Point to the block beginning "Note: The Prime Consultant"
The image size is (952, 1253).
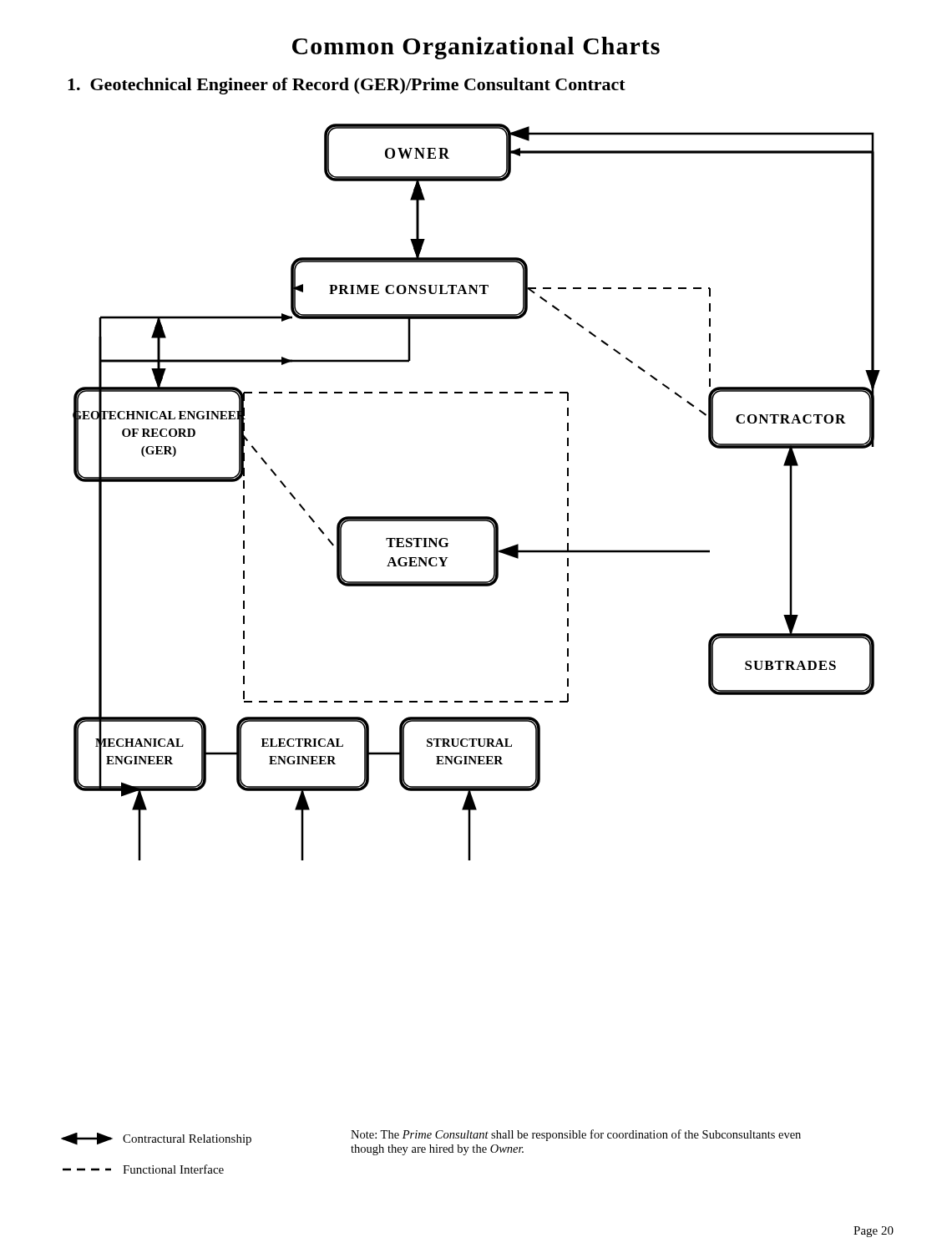point(576,1141)
